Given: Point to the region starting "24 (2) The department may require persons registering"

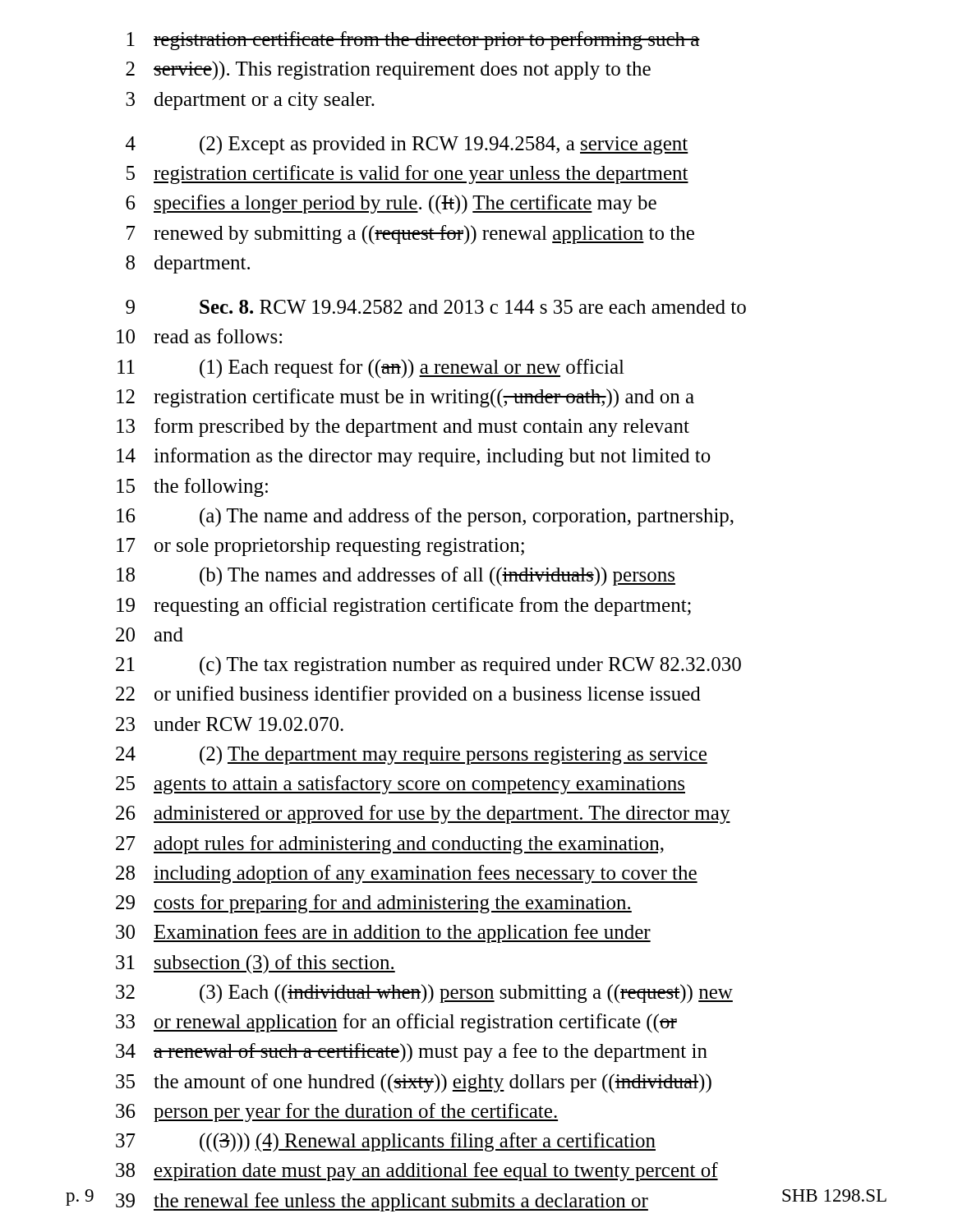Looking at the screenshot, I should pyautogui.click(x=489, y=754).
